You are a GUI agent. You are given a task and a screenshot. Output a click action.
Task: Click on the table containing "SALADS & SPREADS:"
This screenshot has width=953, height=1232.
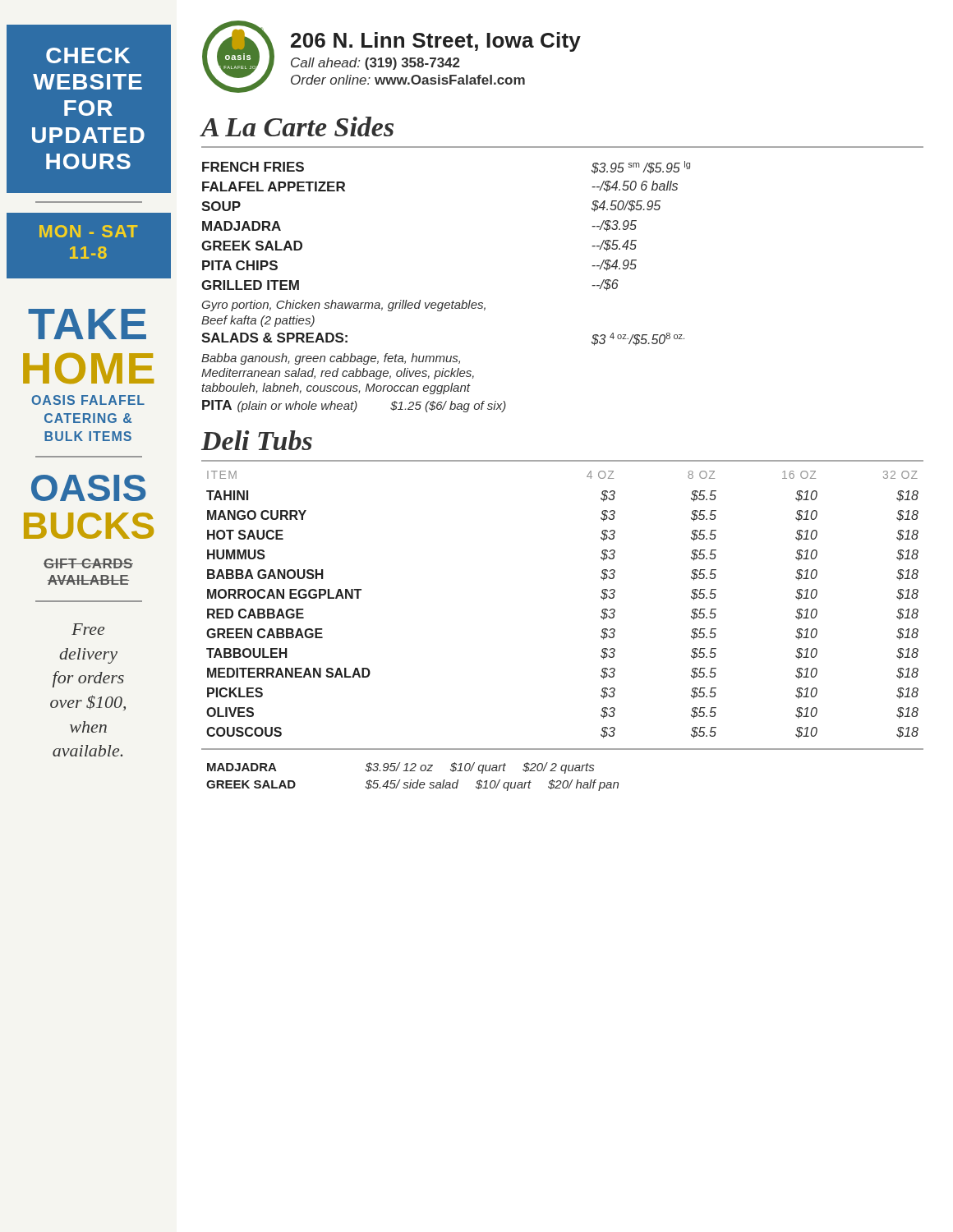(562, 339)
